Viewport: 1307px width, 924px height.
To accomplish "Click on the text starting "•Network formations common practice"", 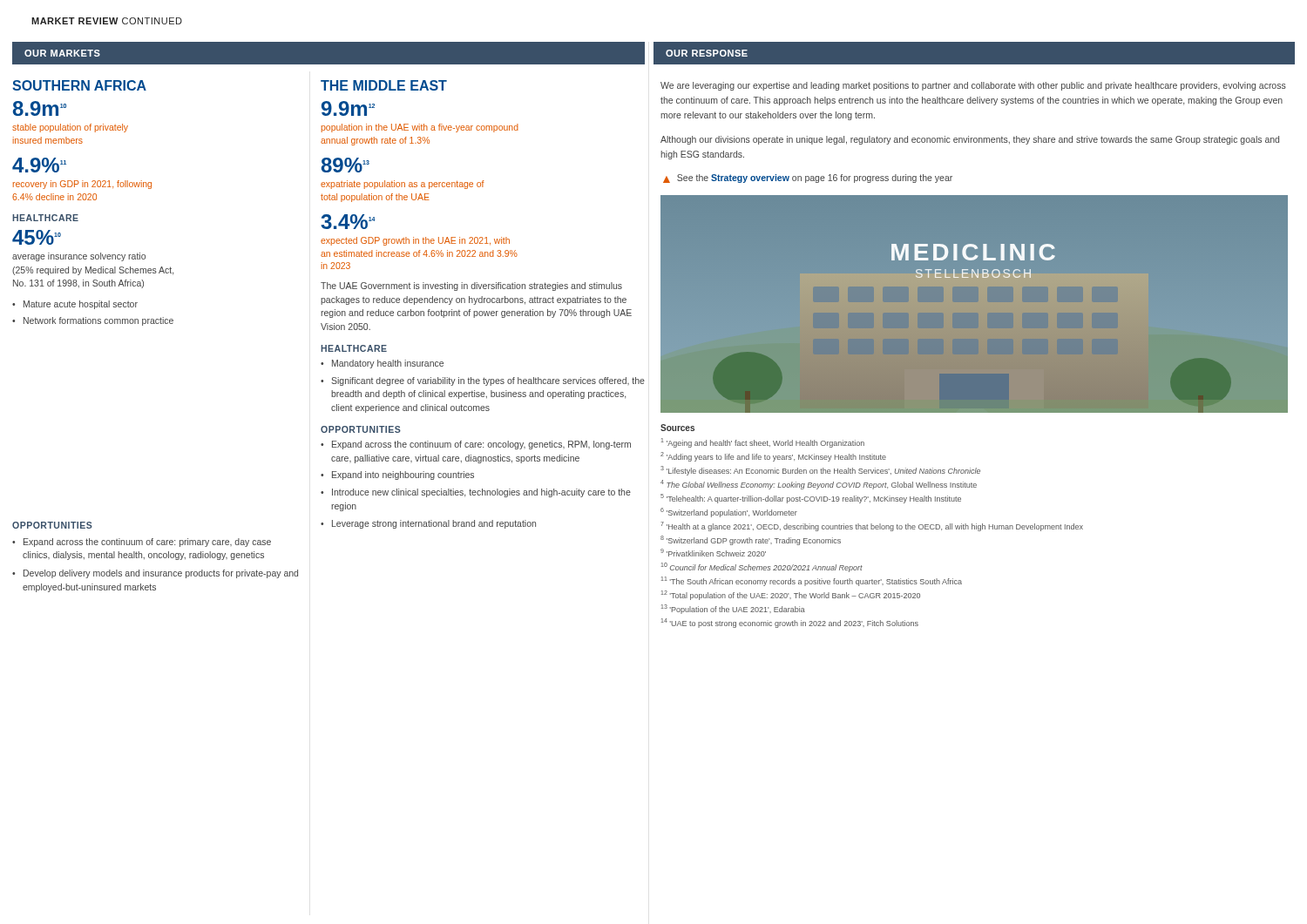I will [93, 321].
